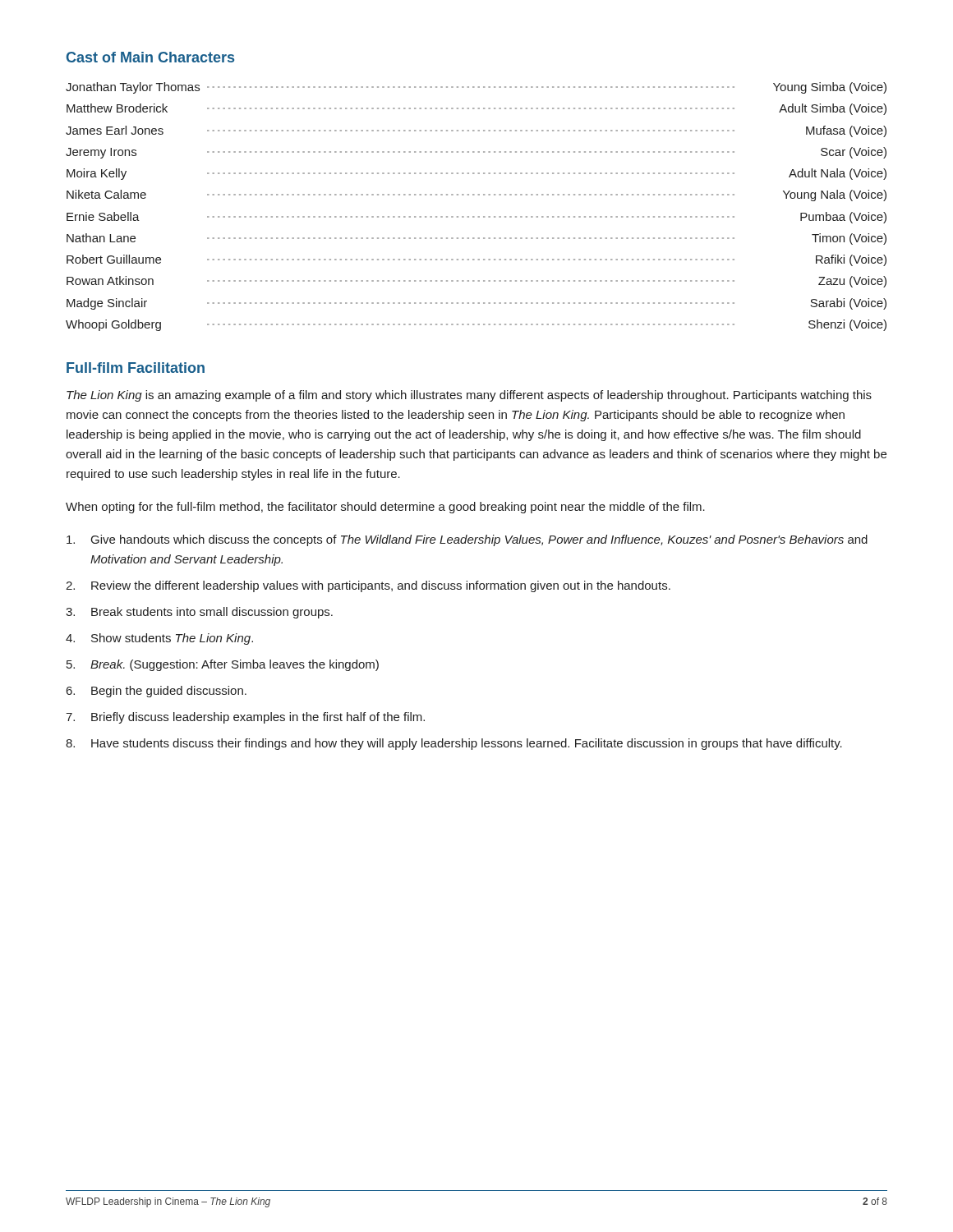Screen dimensions: 1232x953
Task: Find the element starting "Full-film Facilitation"
Action: (x=136, y=368)
